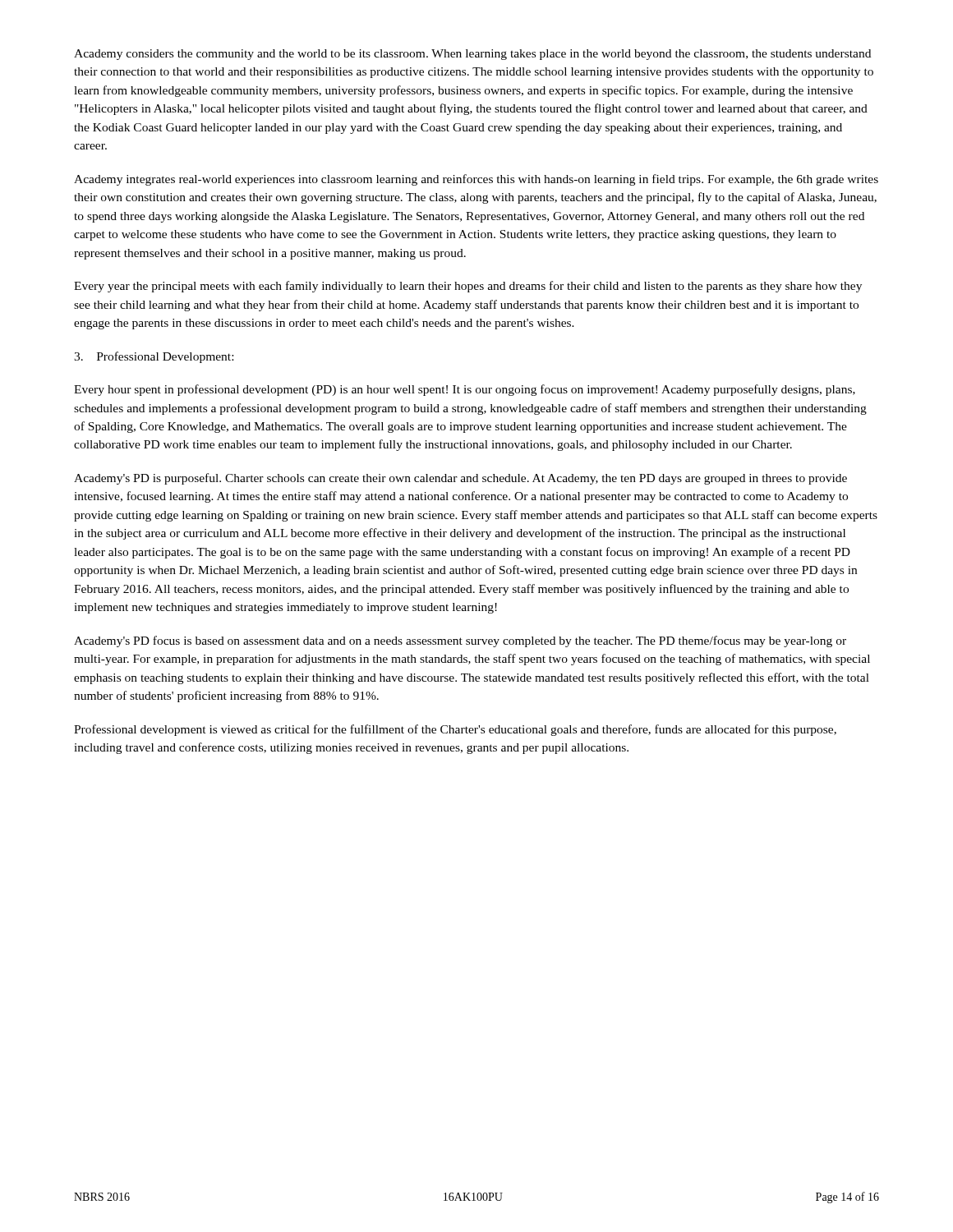Select the text block that reads "Every year the principal meets with"

tap(468, 304)
